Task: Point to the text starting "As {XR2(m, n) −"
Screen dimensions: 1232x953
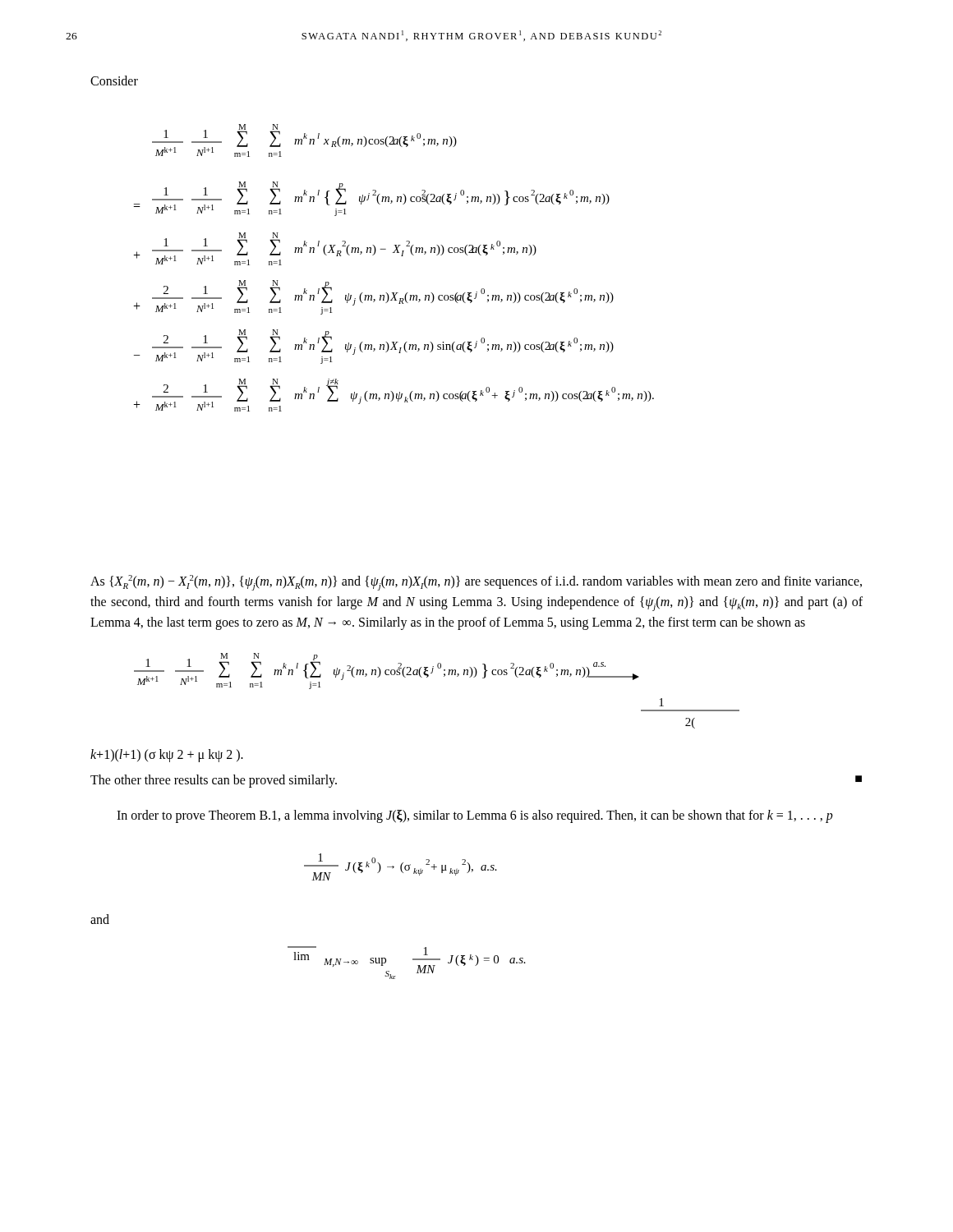Action: [476, 600]
